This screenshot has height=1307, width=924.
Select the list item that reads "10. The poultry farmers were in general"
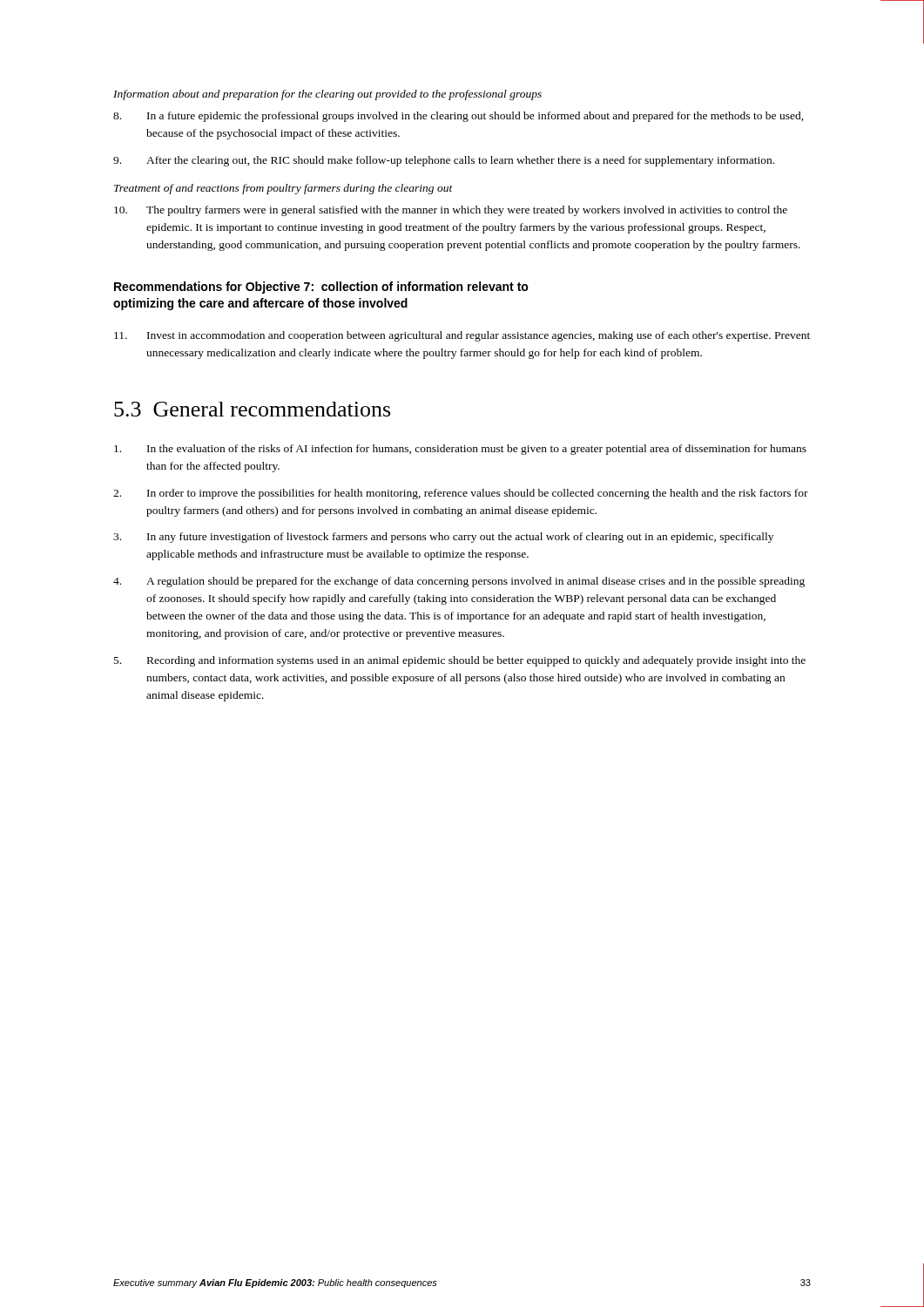[462, 227]
